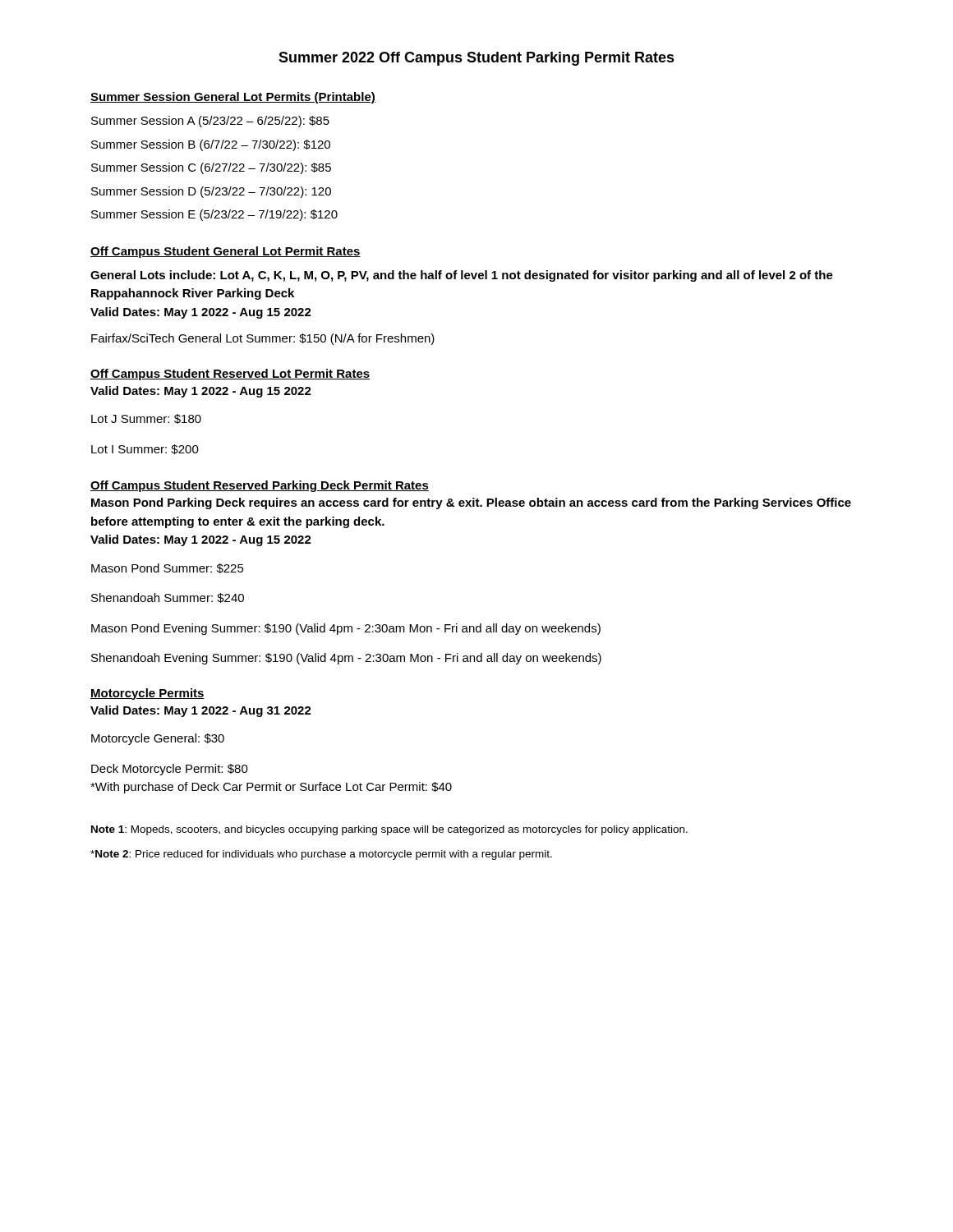Find the text containing "Lot J Summer: $180"
The height and width of the screenshot is (1232, 953).
pyautogui.click(x=146, y=418)
